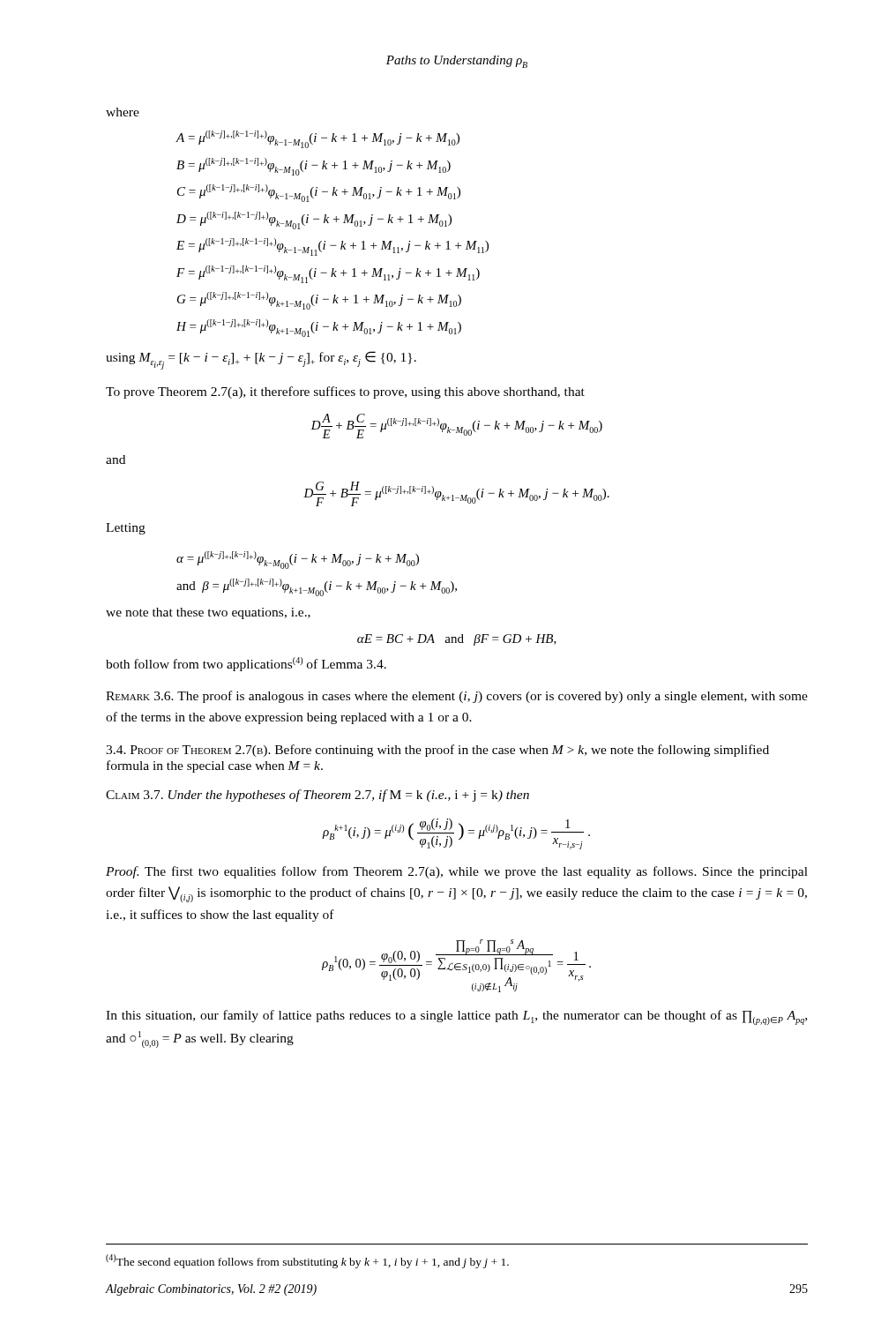Click the formula that begins "DAE + BCE"
The image size is (896, 1323).
pos(457,426)
